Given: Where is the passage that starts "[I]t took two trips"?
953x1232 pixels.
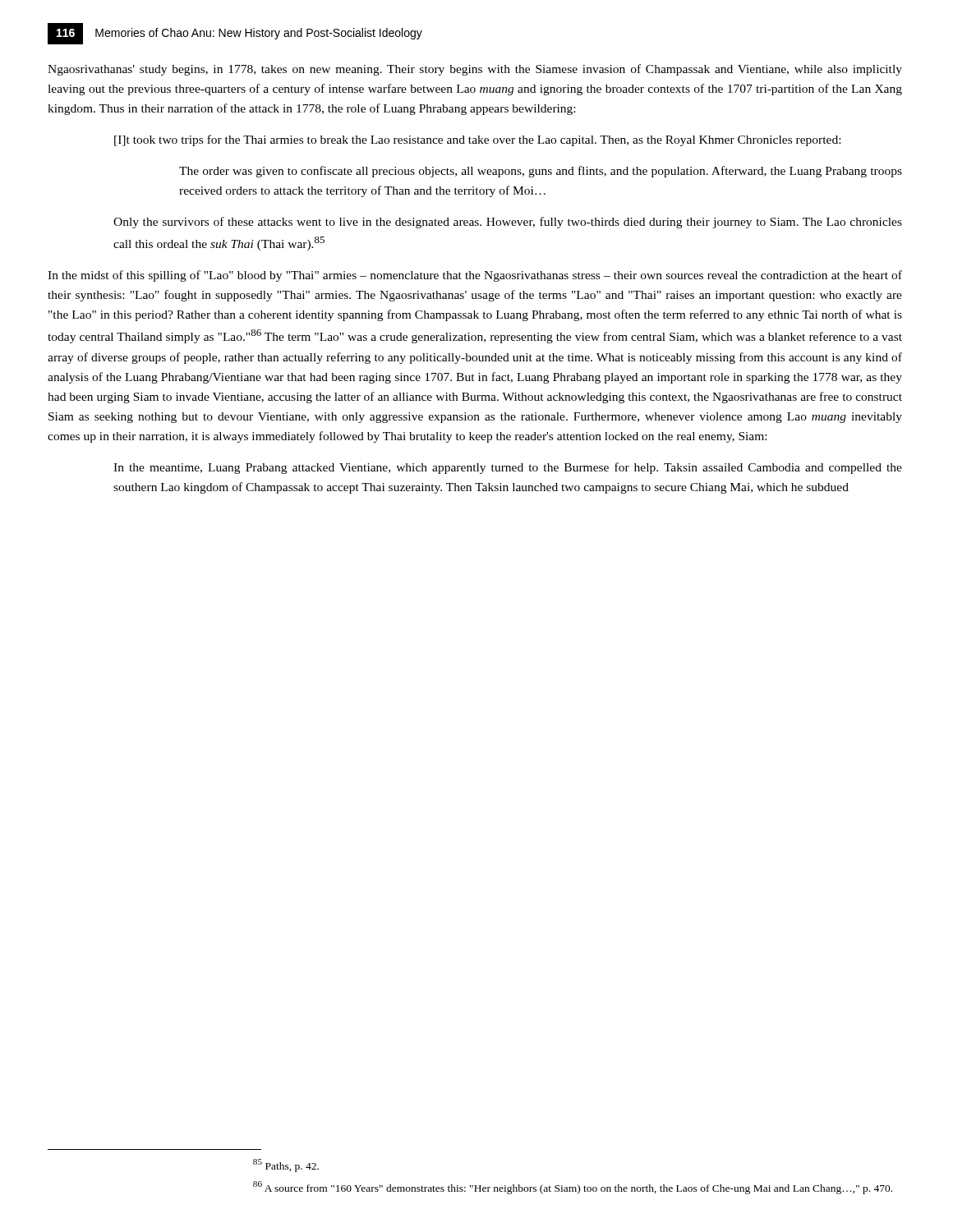Looking at the screenshot, I should pyautogui.click(x=508, y=140).
